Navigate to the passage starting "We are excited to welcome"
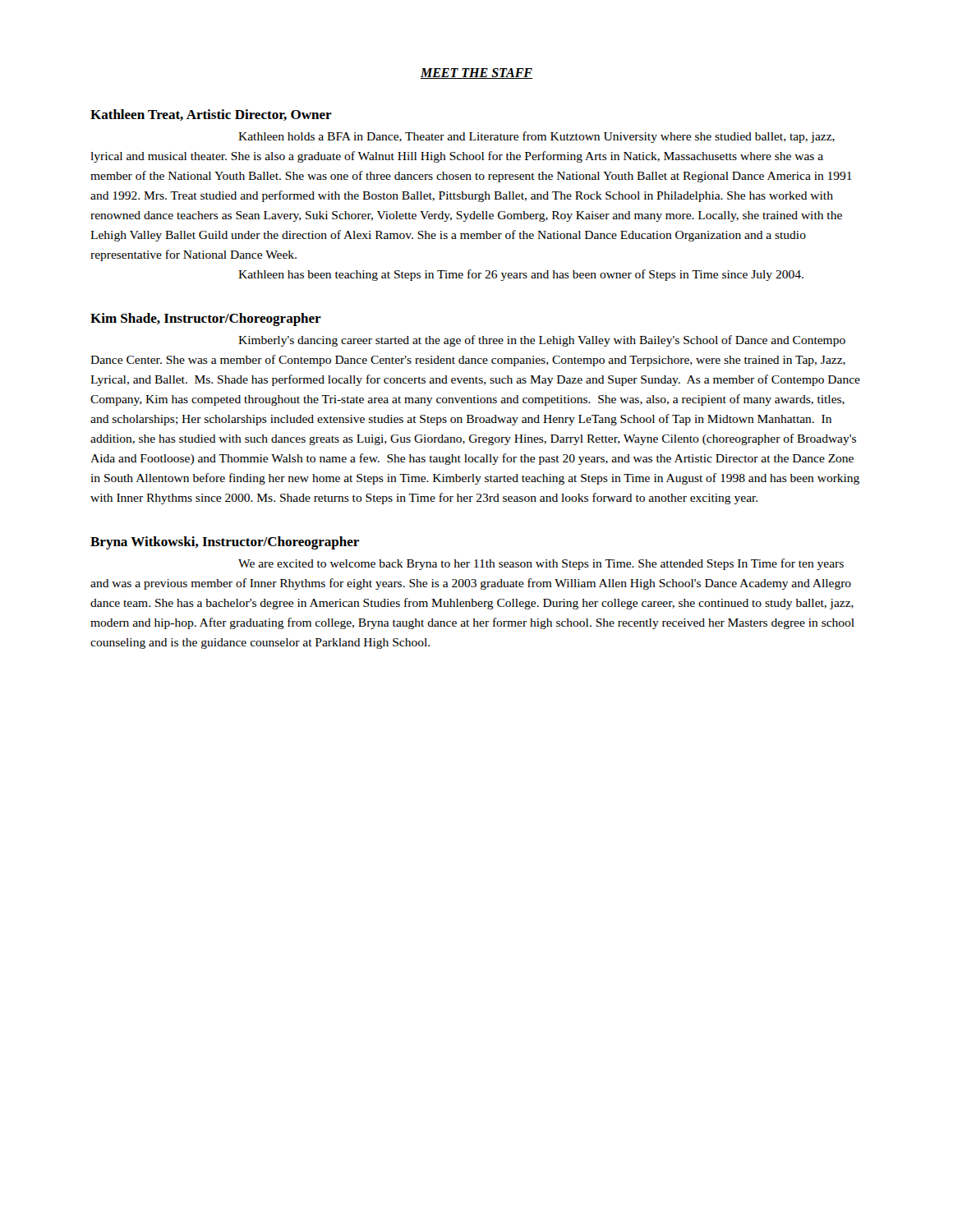This screenshot has width=953, height=1232. 472,601
